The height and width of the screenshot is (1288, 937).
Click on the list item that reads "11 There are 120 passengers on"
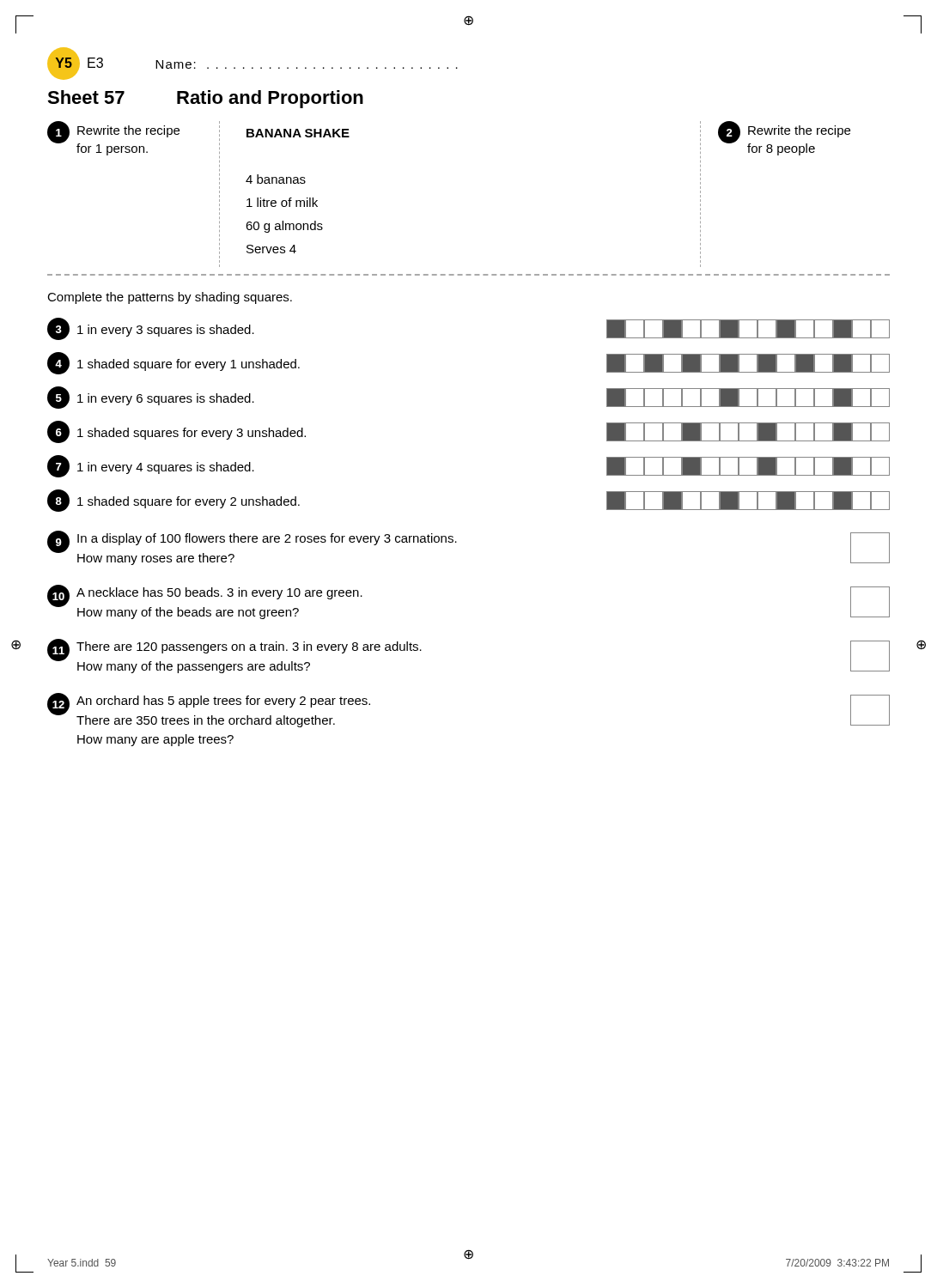tap(269, 650)
